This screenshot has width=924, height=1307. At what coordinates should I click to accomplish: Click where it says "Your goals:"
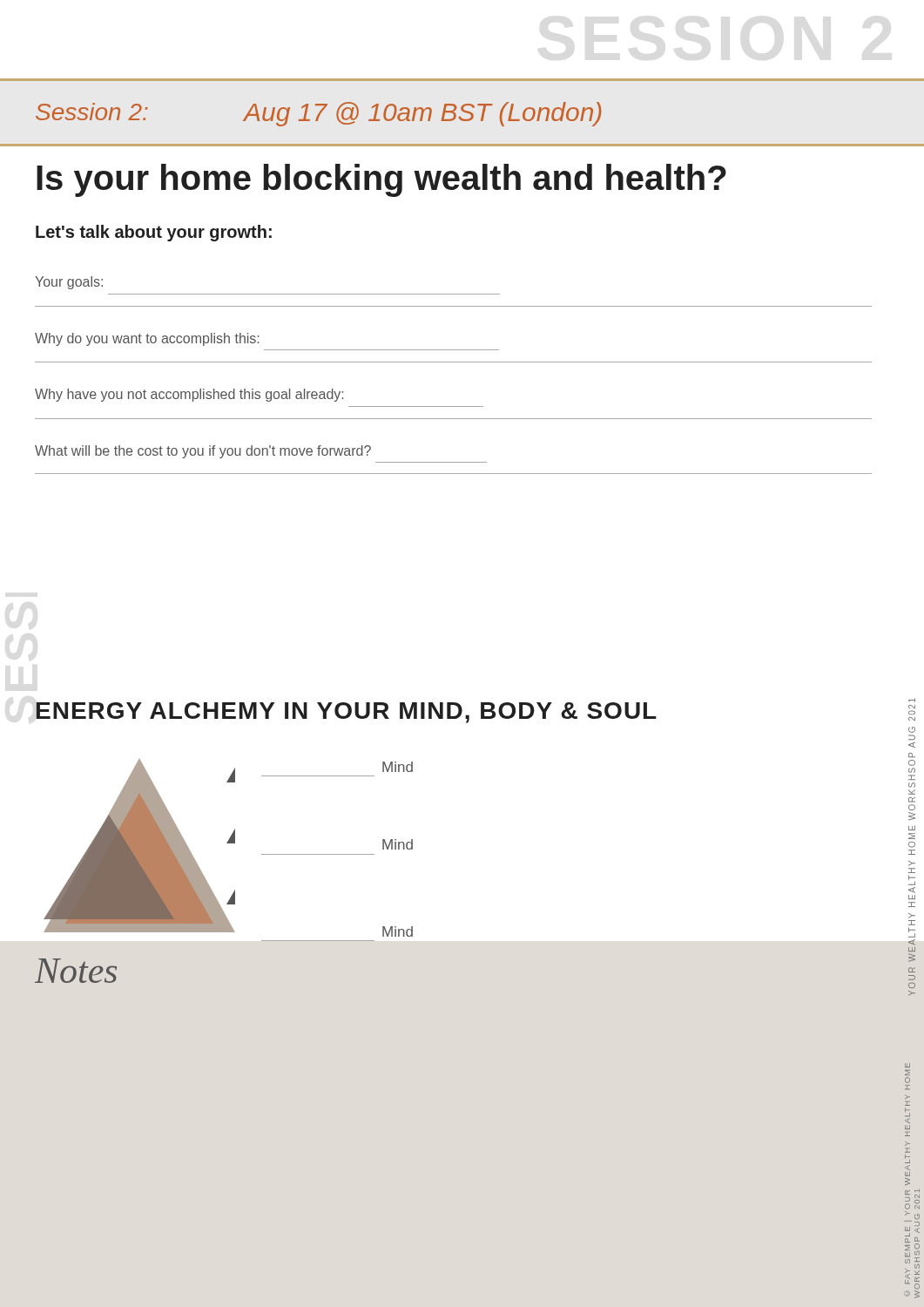(267, 282)
